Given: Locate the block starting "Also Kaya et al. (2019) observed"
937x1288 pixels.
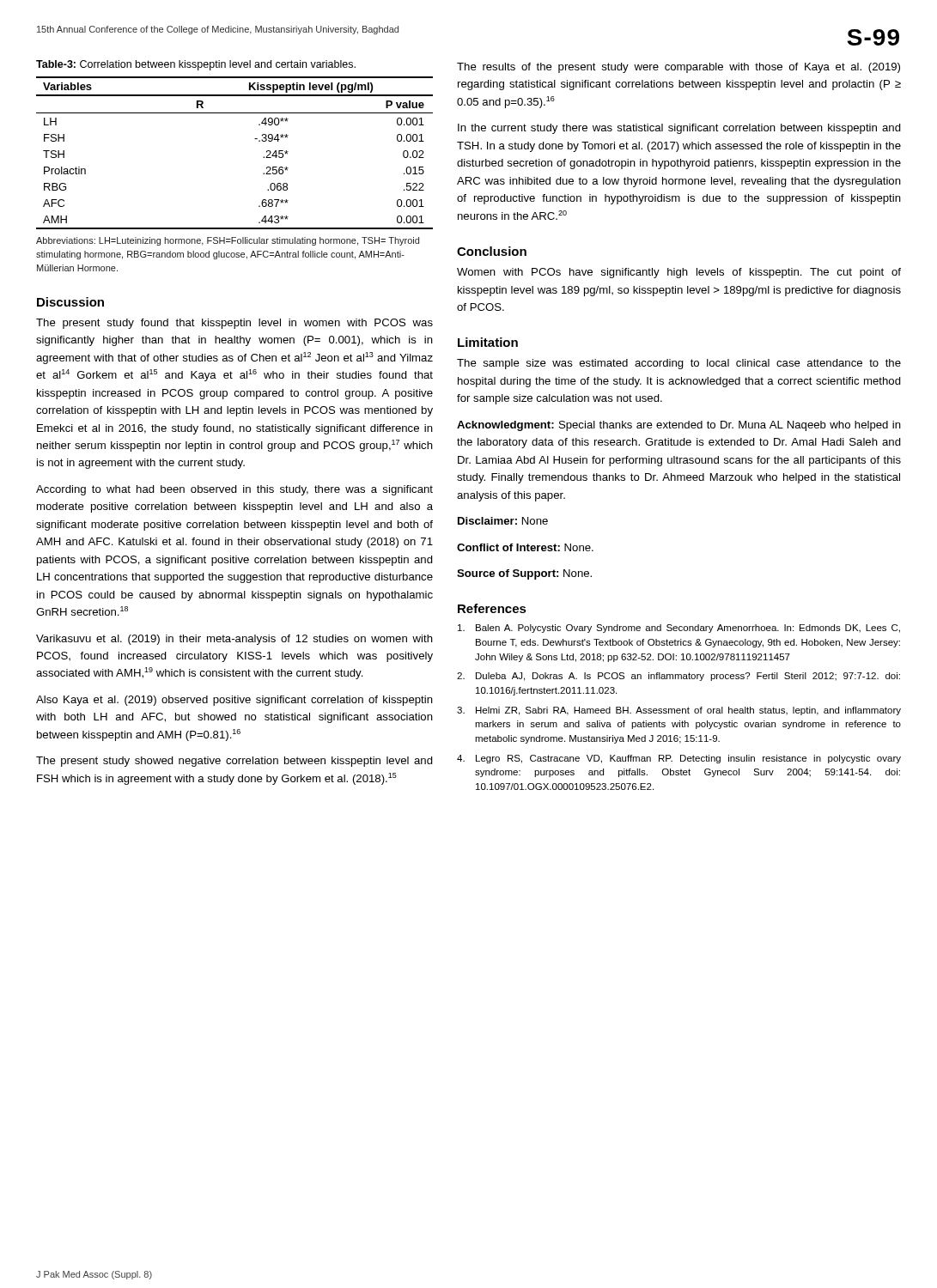Looking at the screenshot, I should pyautogui.click(x=234, y=717).
